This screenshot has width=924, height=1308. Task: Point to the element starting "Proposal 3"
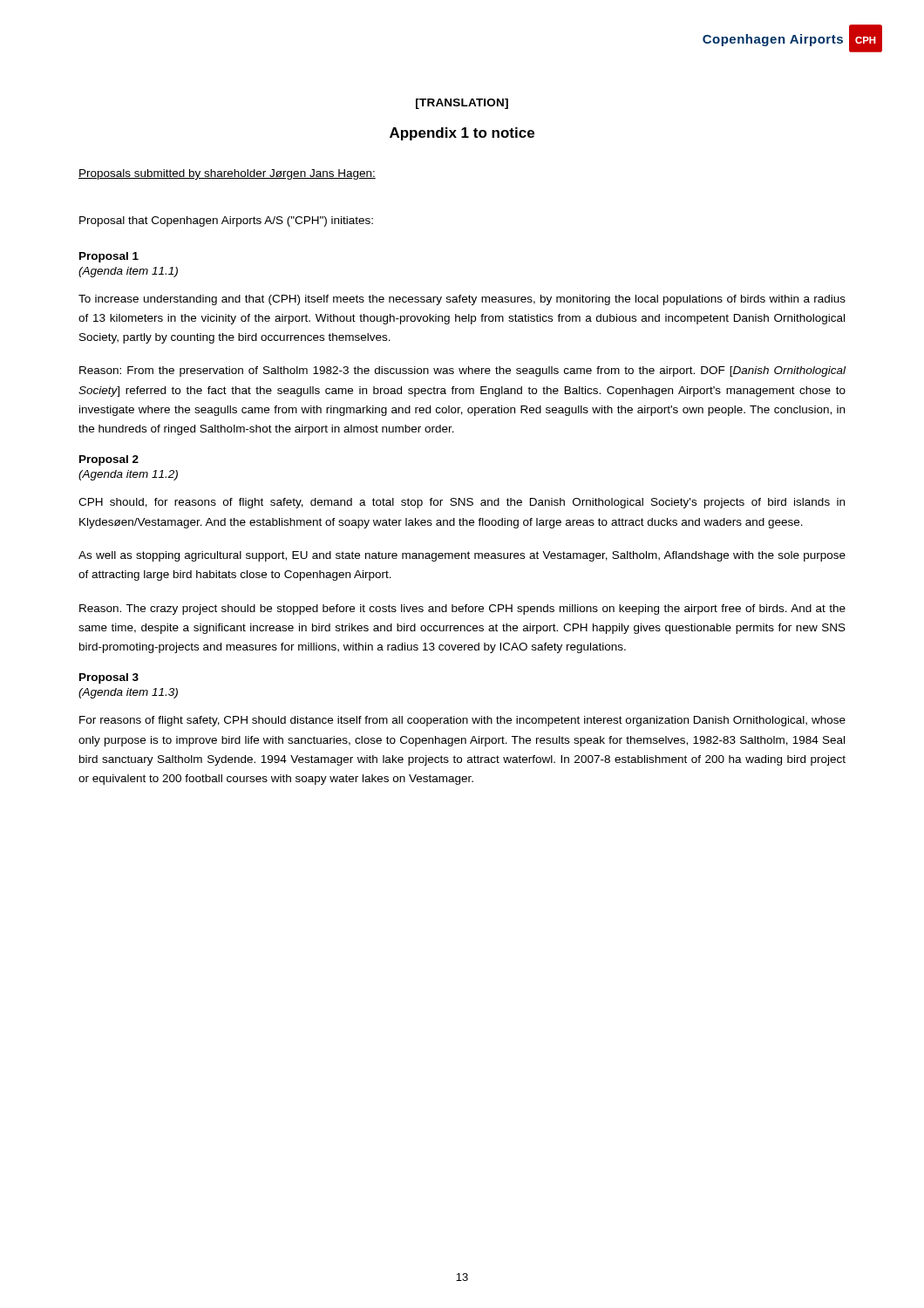pyautogui.click(x=109, y=677)
